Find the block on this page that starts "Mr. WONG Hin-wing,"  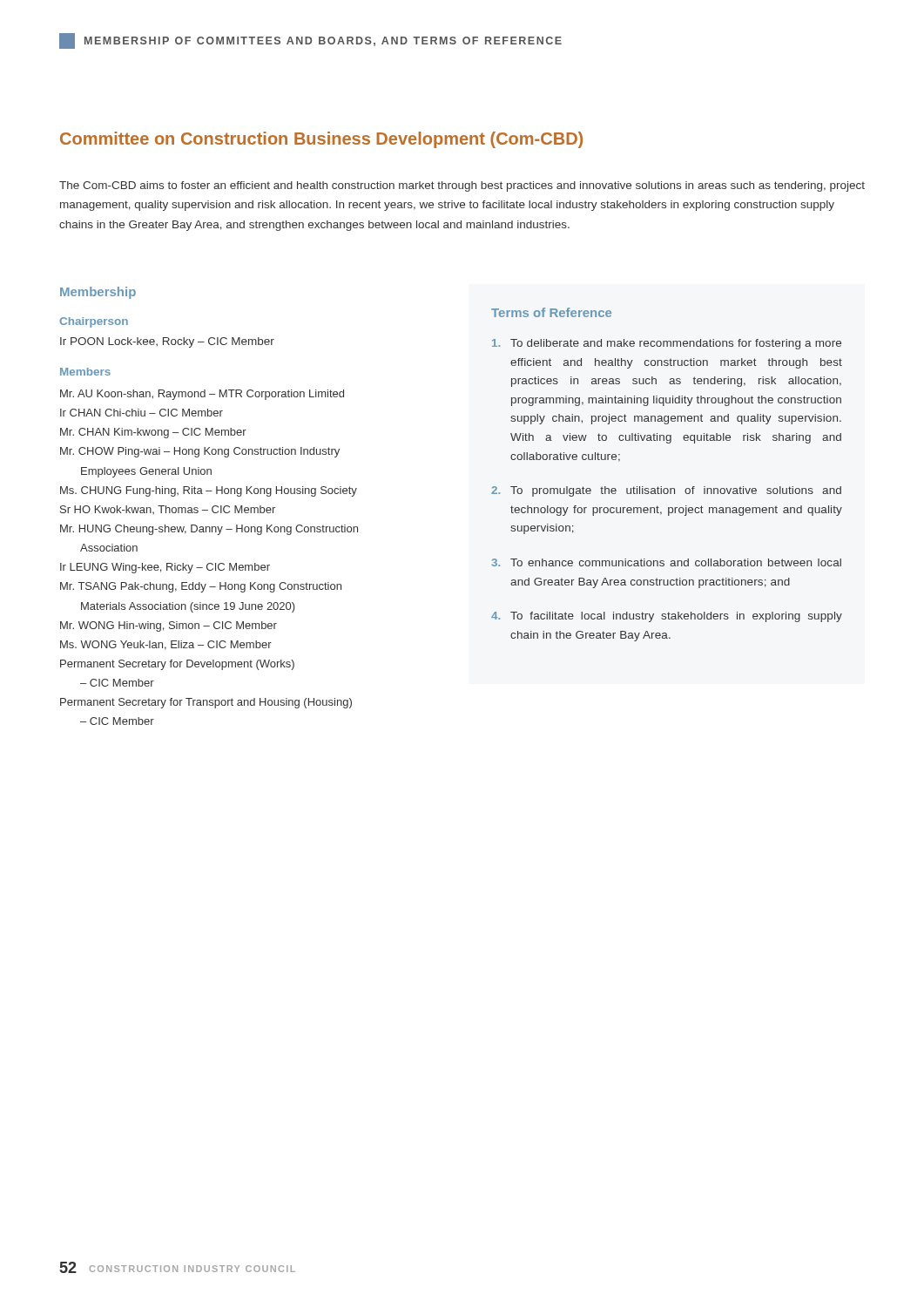pyautogui.click(x=168, y=625)
